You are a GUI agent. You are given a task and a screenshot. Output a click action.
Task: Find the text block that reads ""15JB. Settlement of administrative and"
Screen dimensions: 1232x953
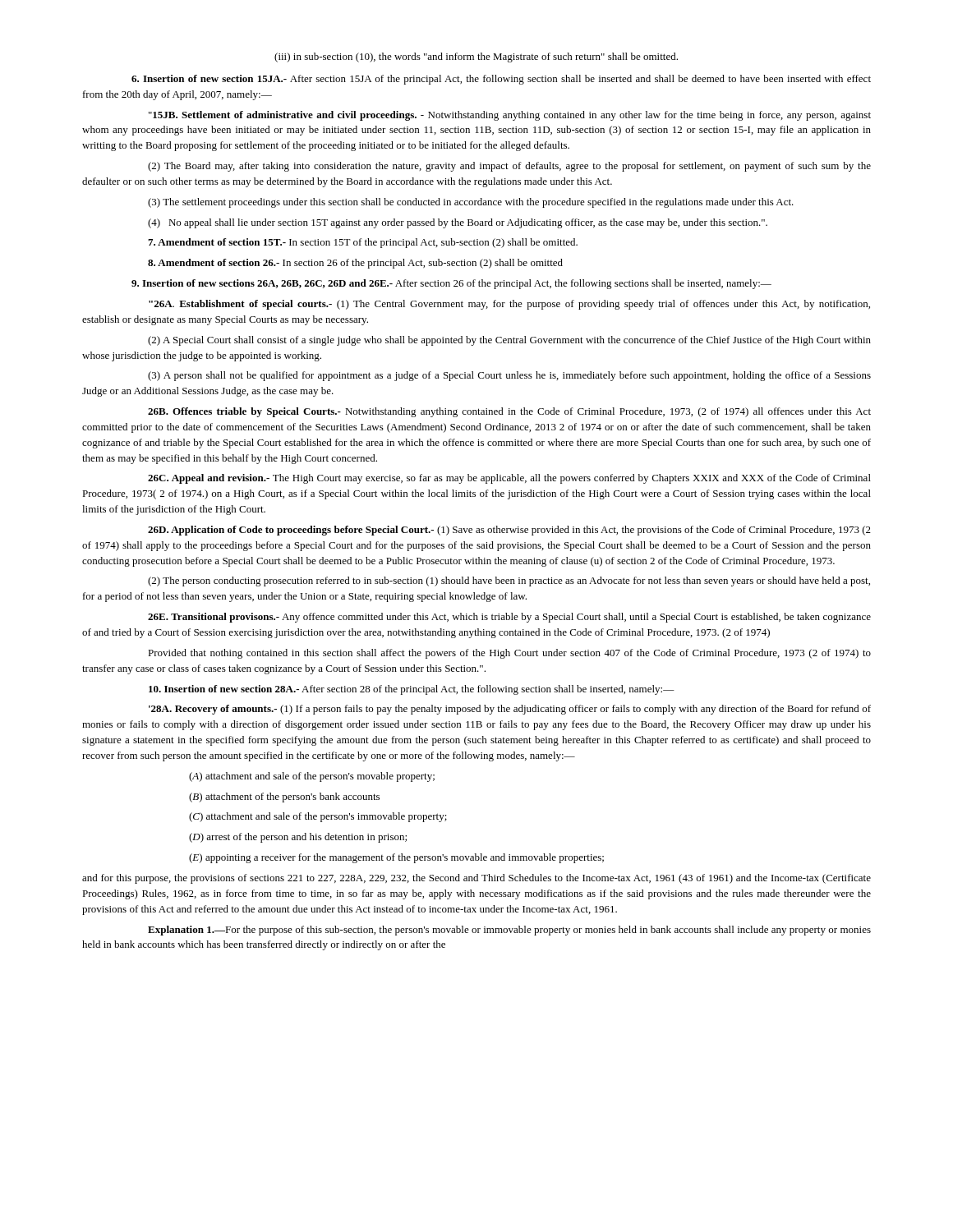(476, 130)
